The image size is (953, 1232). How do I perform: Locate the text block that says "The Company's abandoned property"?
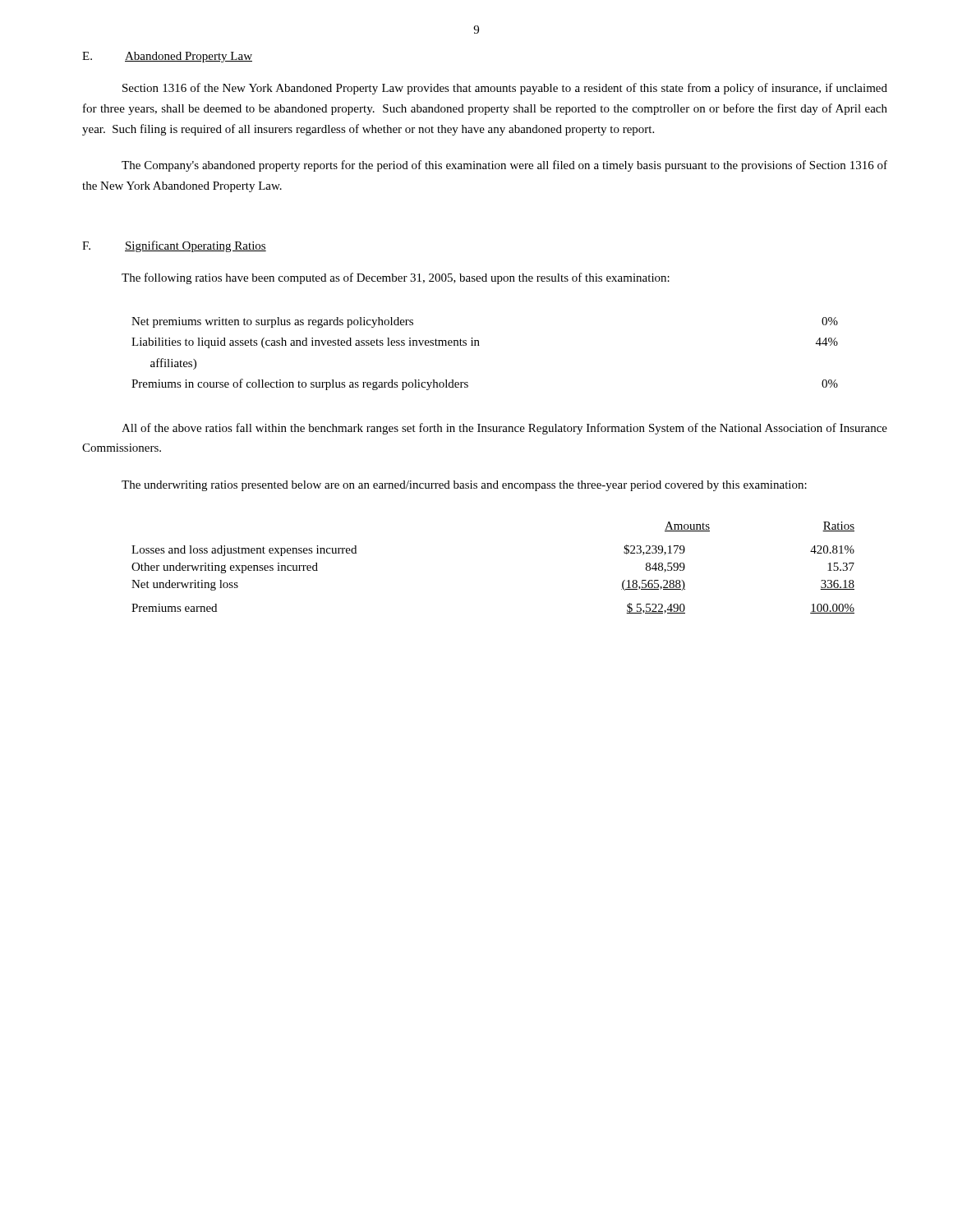coord(485,175)
